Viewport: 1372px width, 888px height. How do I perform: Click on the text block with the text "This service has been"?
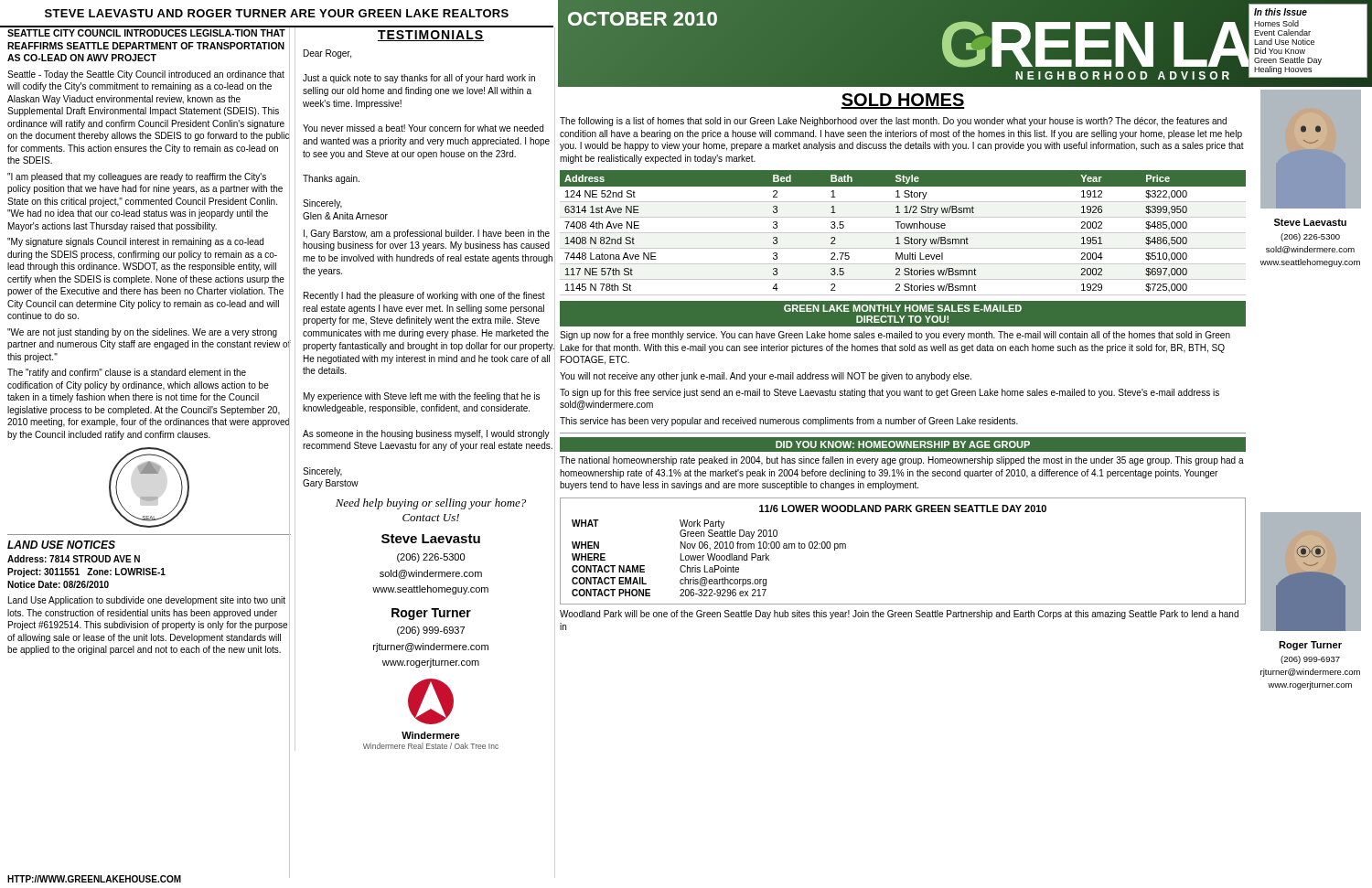(x=789, y=421)
